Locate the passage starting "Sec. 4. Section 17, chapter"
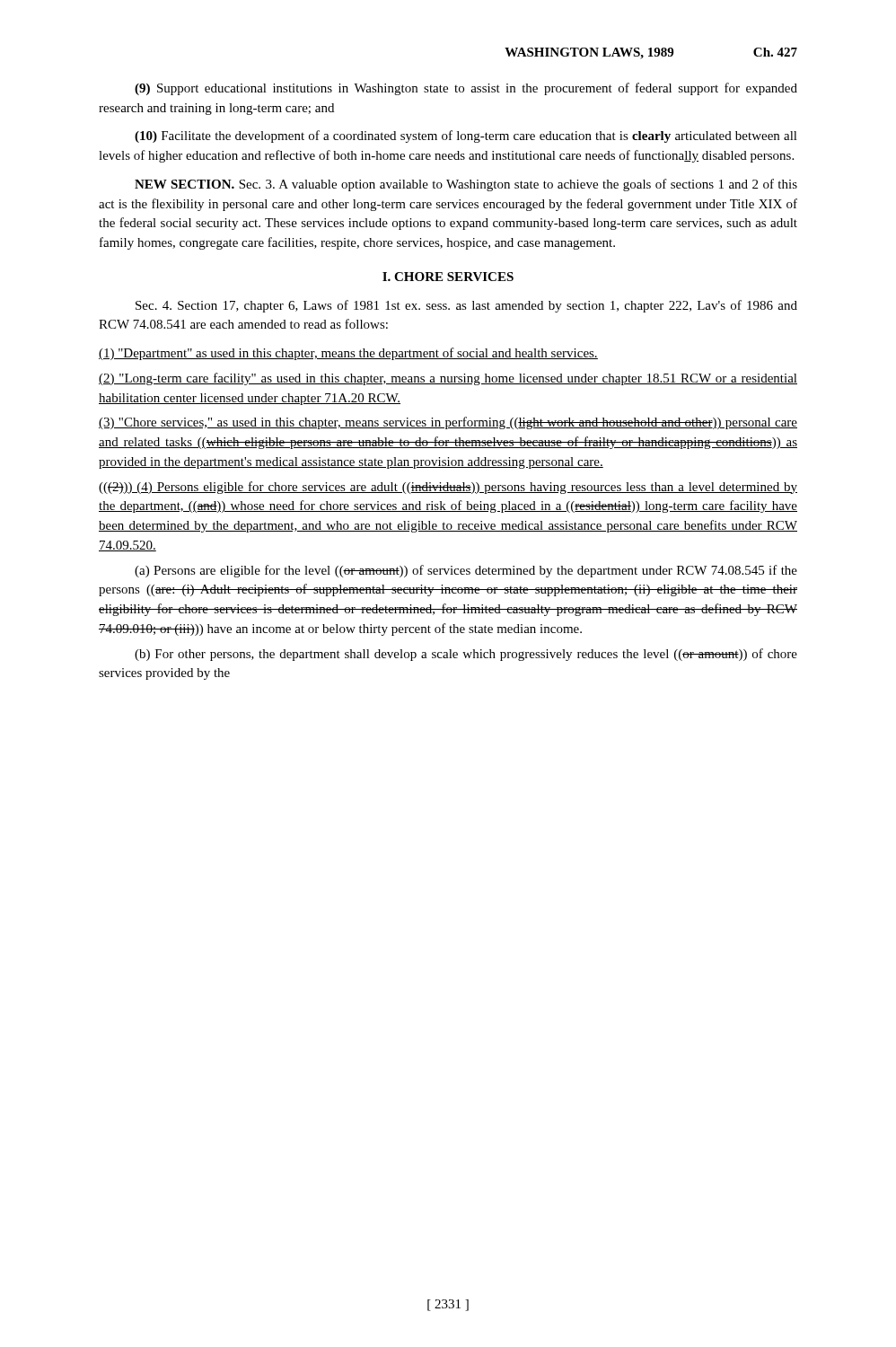Viewport: 896px width, 1347px height. pyautogui.click(x=448, y=315)
